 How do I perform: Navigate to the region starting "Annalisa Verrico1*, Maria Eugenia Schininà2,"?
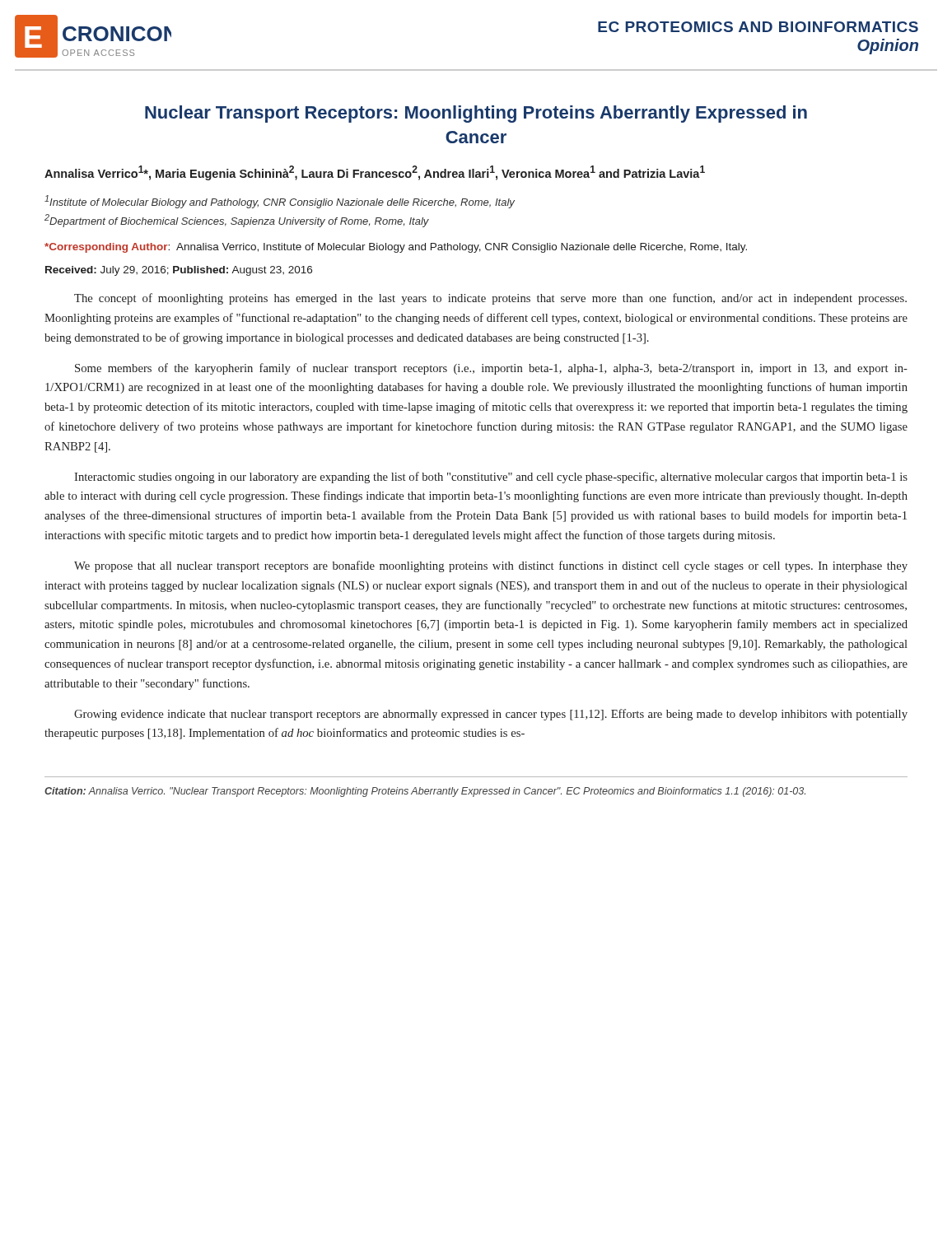pyautogui.click(x=375, y=172)
